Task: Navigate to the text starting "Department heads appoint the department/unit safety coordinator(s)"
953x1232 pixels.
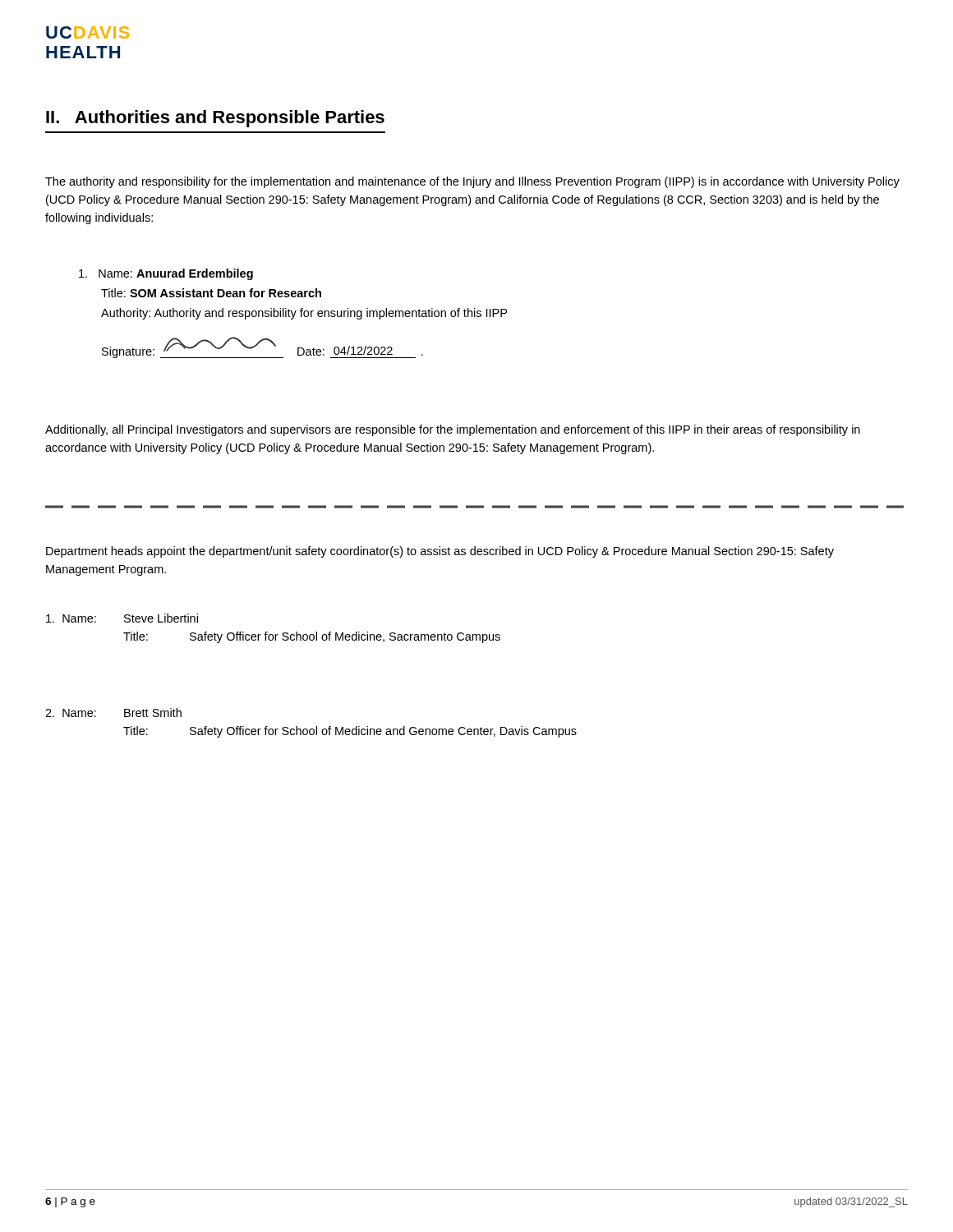Action: click(474, 560)
